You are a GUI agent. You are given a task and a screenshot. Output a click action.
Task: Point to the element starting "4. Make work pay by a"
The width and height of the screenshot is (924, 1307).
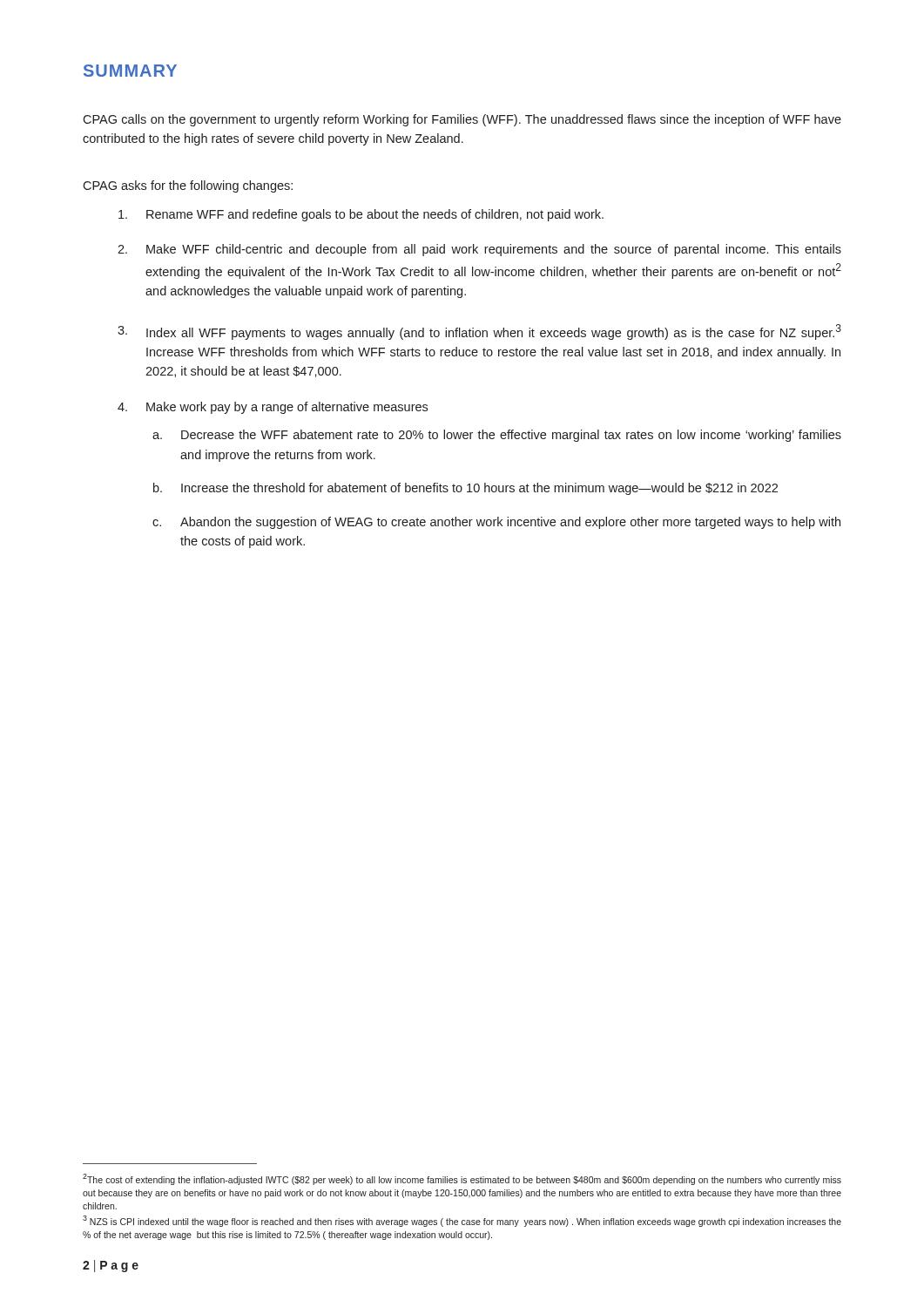tap(273, 408)
